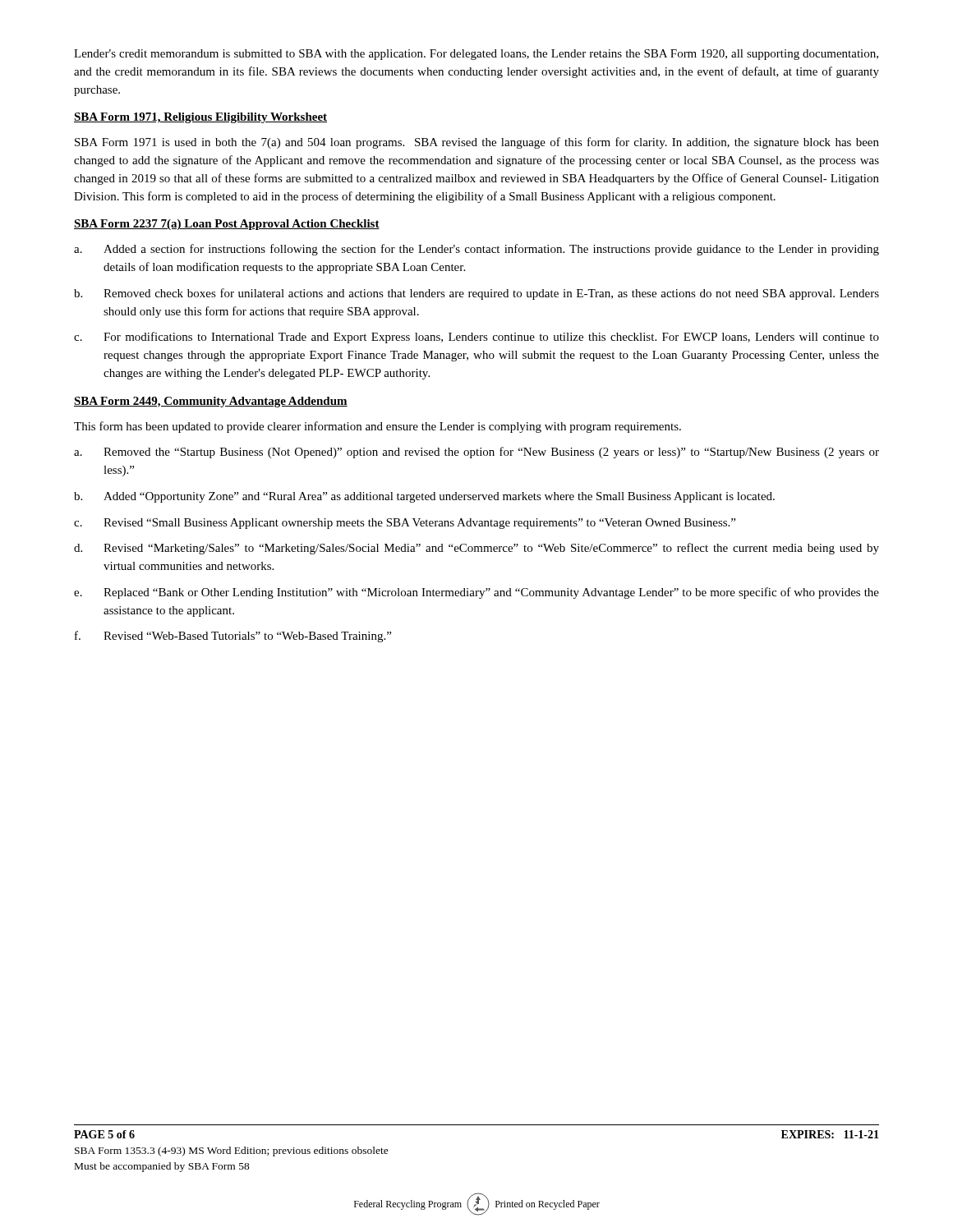953x1232 pixels.
Task: Where is the passage that starts "c. For modifications to International Trade and Export"?
Action: pos(476,355)
